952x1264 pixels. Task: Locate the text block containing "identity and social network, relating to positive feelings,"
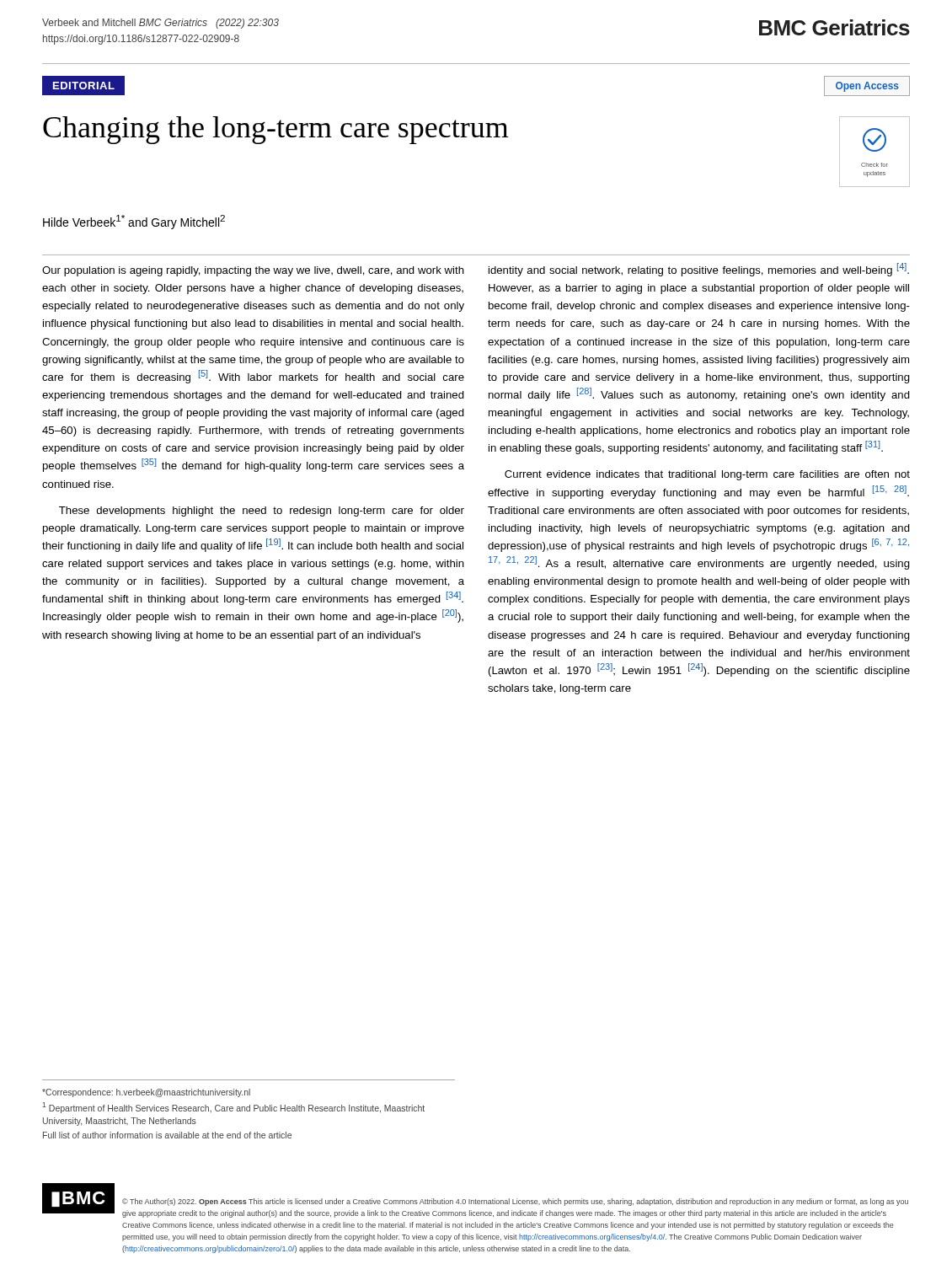(x=699, y=479)
